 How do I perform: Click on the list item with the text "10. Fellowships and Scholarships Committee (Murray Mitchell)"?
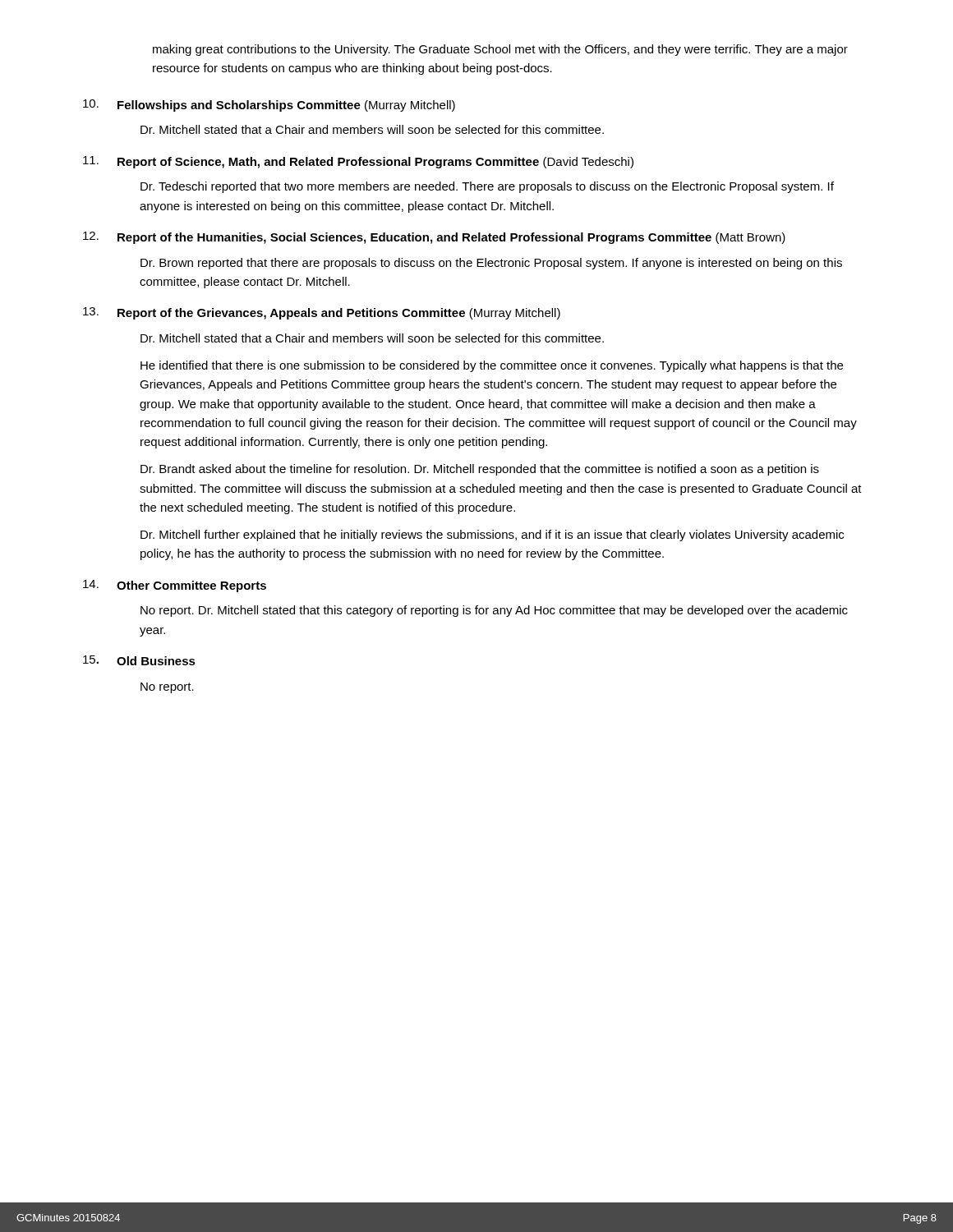pyautogui.click(x=476, y=117)
